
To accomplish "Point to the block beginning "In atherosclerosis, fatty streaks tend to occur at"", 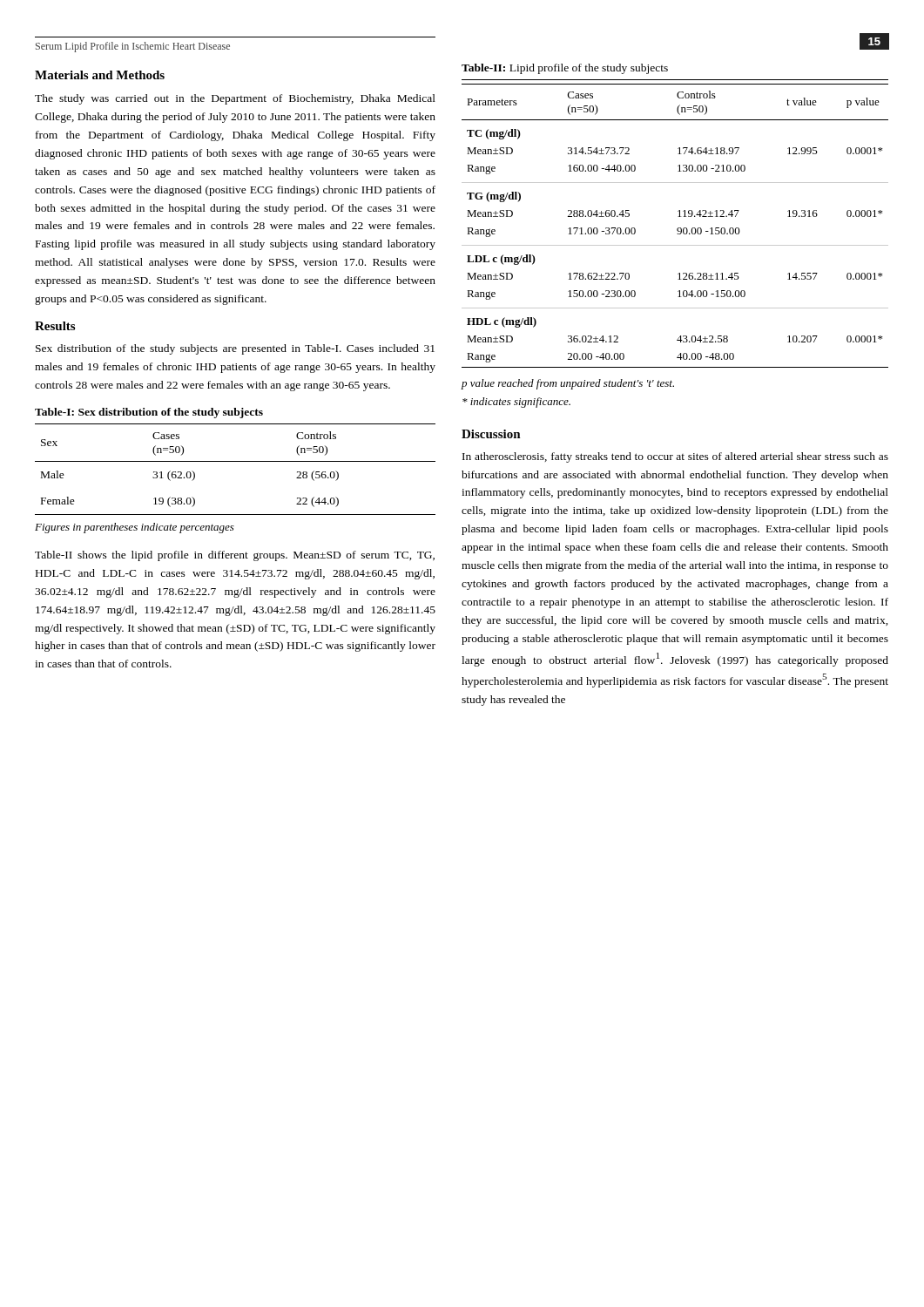I will pos(675,577).
